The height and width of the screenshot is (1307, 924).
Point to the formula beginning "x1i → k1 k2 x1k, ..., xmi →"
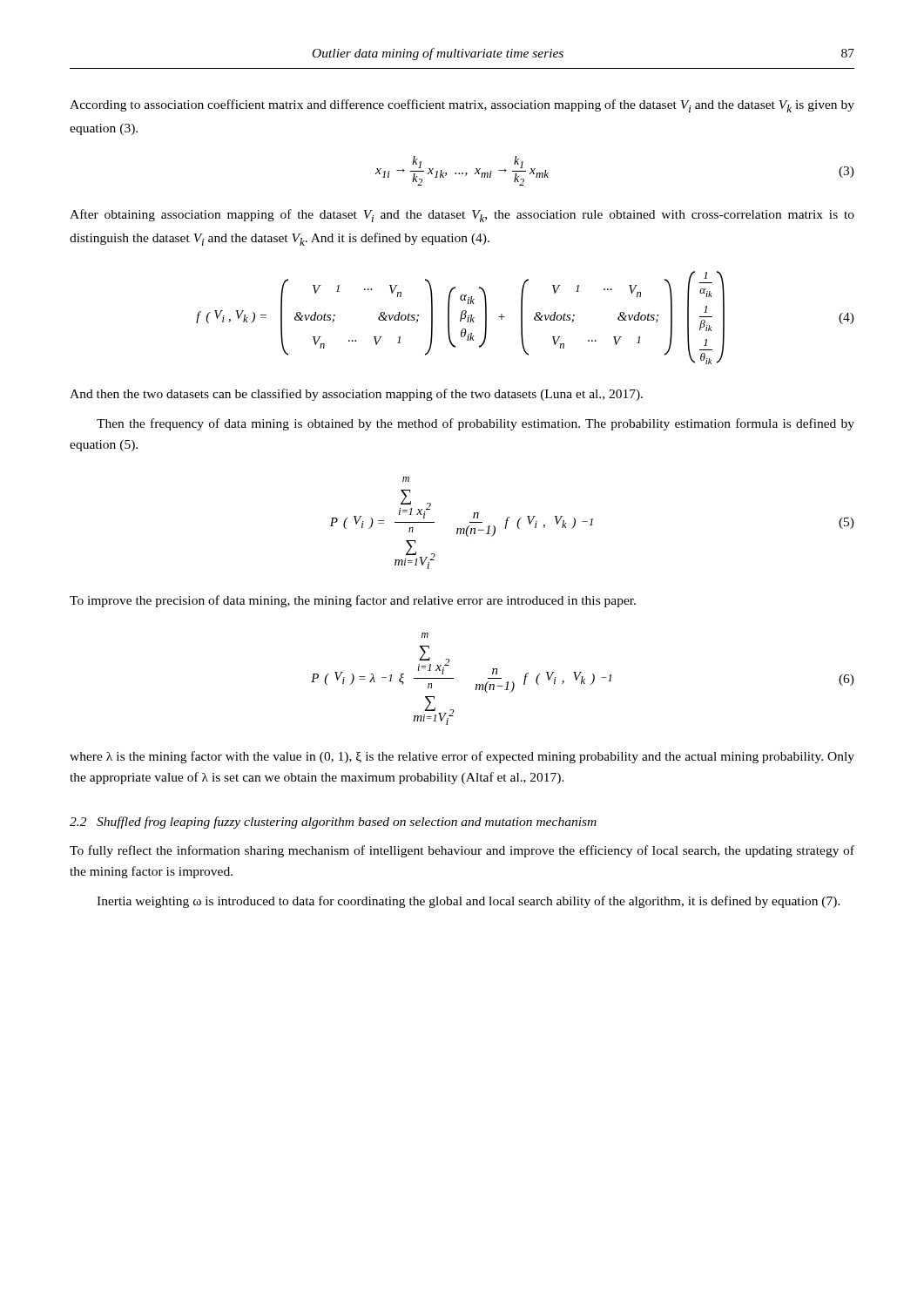pyautogui.click(x=417, y=171)
